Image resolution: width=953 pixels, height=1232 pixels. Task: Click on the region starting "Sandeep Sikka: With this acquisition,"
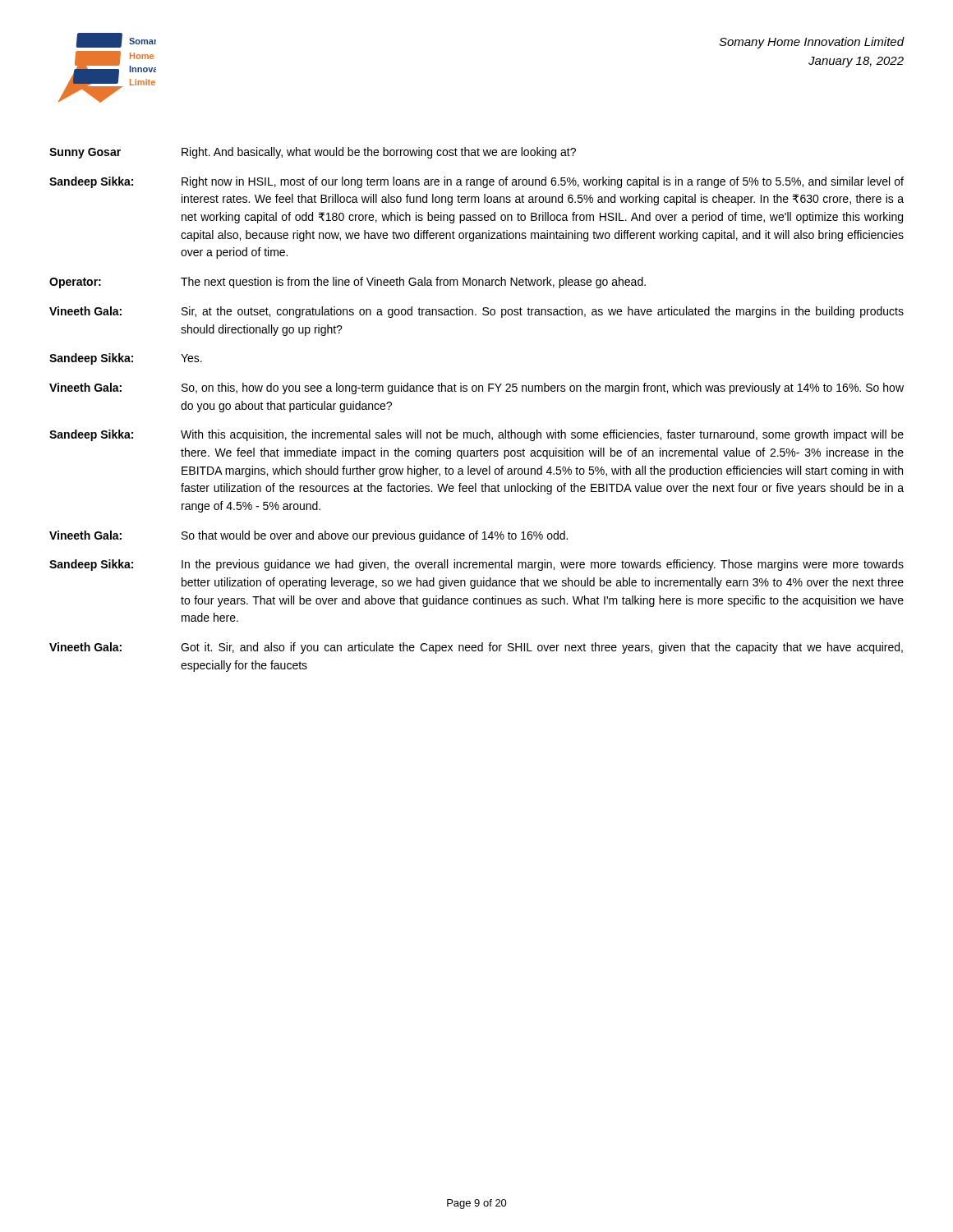(476, 471)
